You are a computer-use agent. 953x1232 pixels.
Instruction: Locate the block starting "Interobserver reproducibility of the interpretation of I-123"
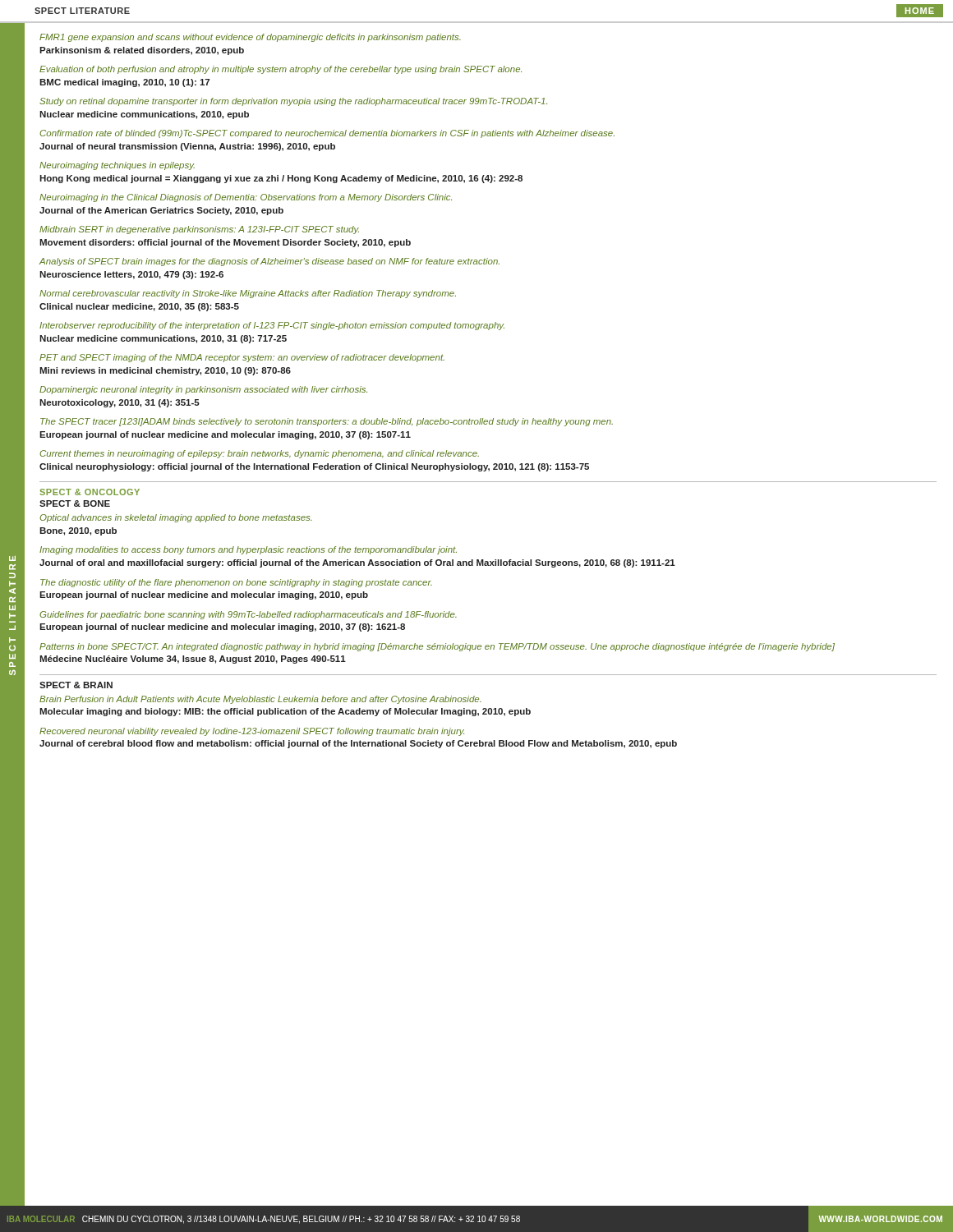click(x=488, y=332)
